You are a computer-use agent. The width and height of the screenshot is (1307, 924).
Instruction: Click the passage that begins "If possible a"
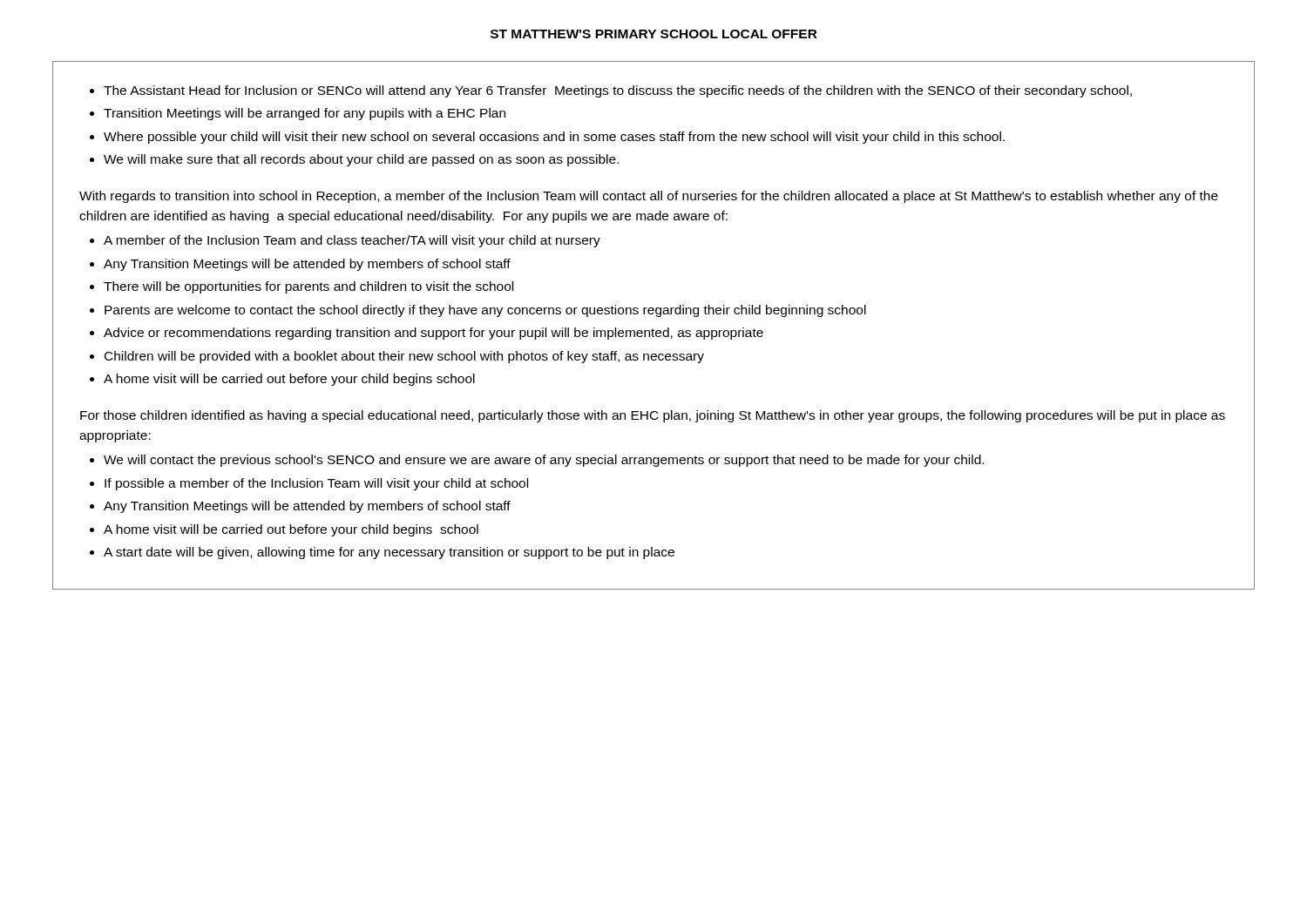(x=316, y=484)
